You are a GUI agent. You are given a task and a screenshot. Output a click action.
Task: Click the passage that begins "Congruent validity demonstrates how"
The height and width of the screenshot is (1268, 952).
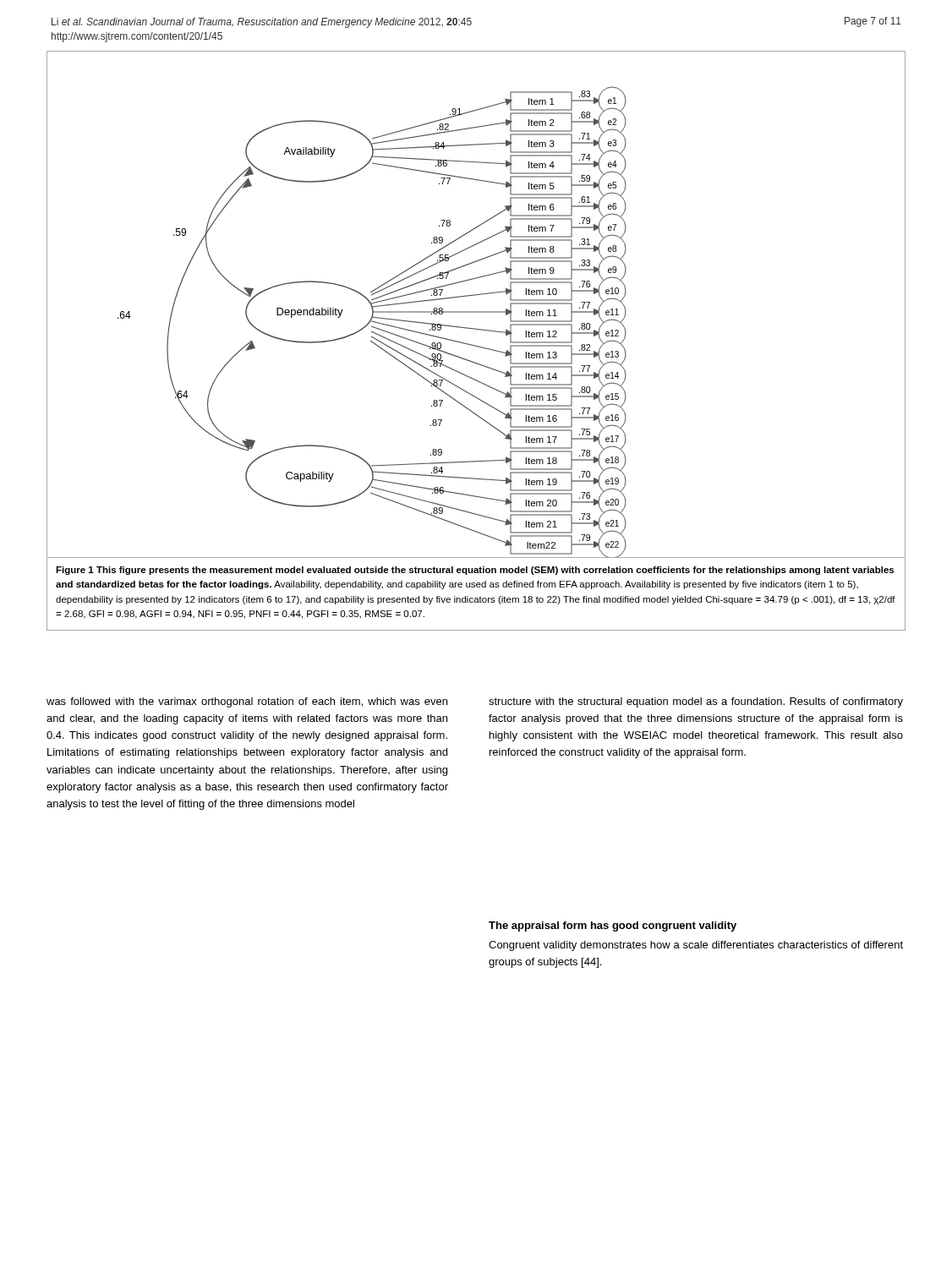[x=696, y=953]
